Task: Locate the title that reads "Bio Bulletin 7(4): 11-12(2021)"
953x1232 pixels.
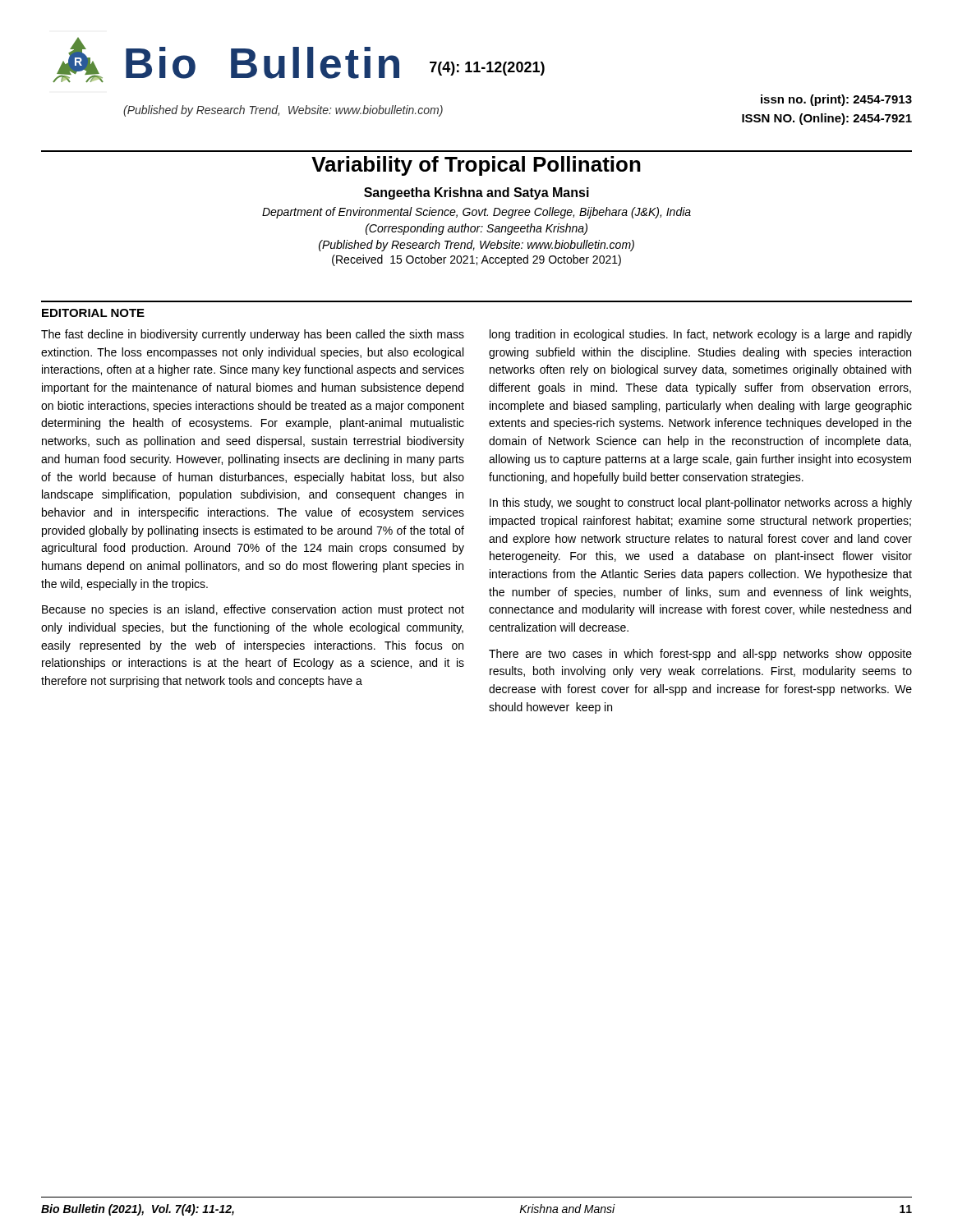Action: (334, 63)
